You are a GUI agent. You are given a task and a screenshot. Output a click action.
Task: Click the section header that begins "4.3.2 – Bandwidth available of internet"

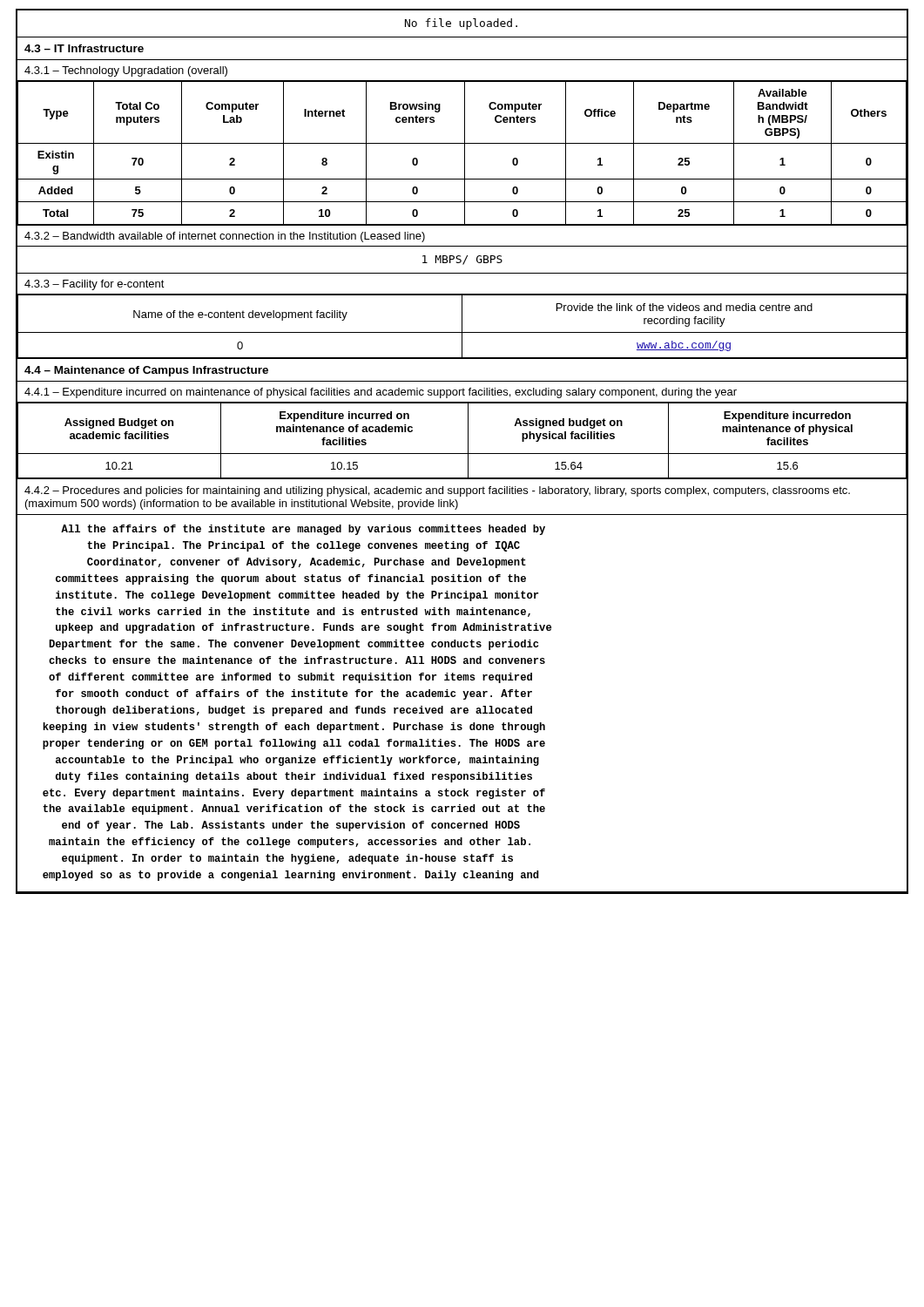tap(225, 236)
